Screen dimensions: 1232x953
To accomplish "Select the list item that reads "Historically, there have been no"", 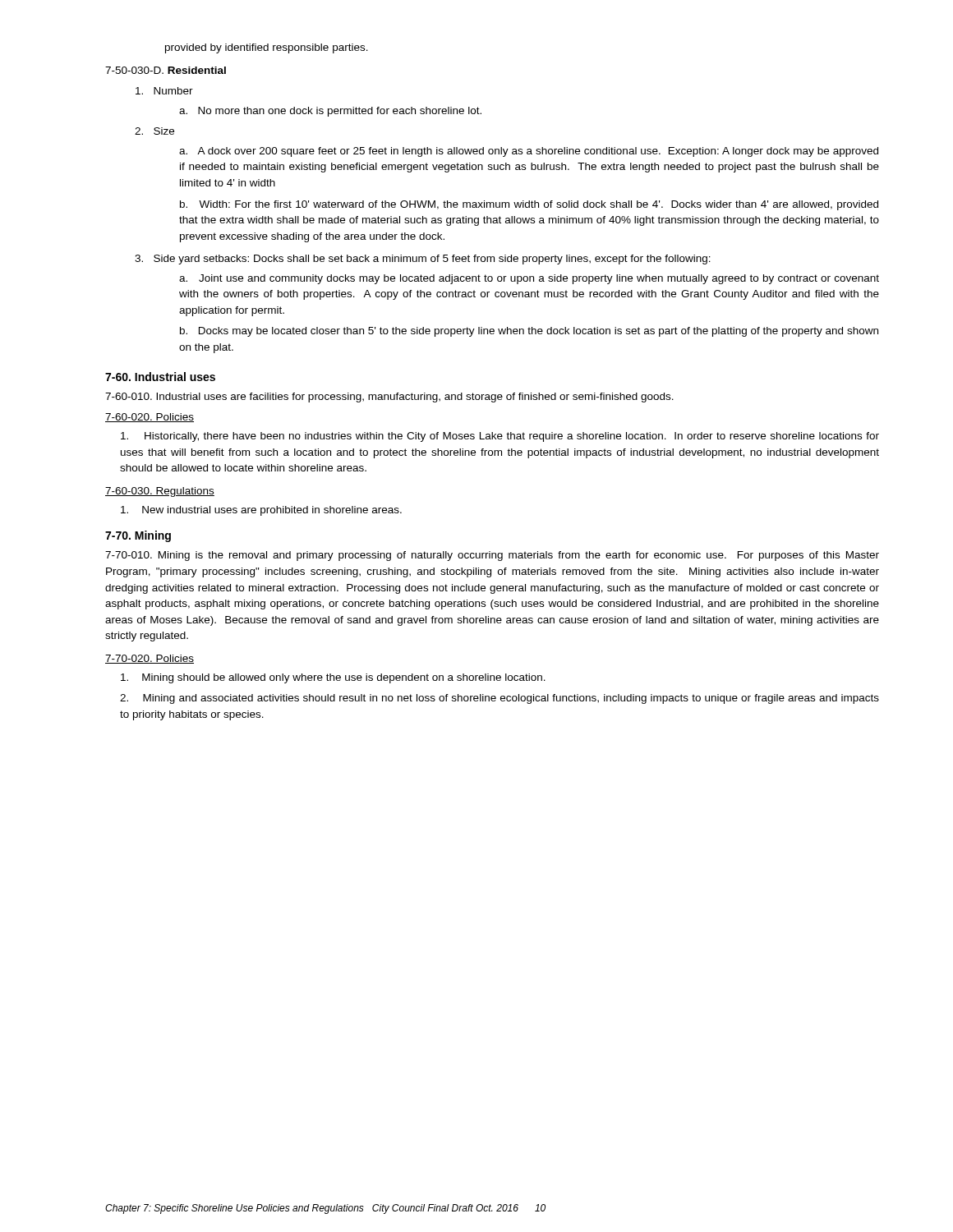I will [500, 452].
